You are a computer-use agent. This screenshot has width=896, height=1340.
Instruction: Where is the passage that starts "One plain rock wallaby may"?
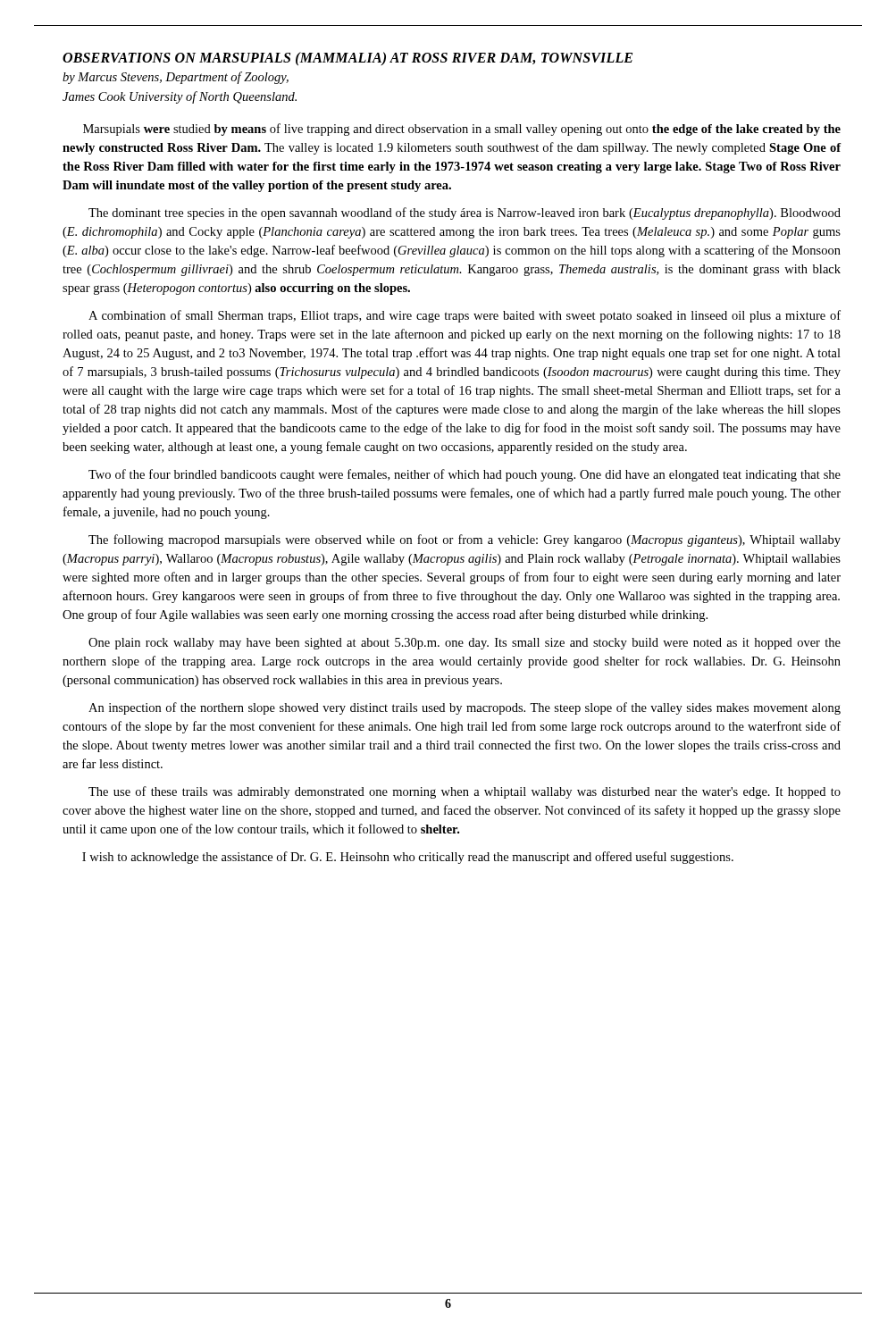point(452,661)
